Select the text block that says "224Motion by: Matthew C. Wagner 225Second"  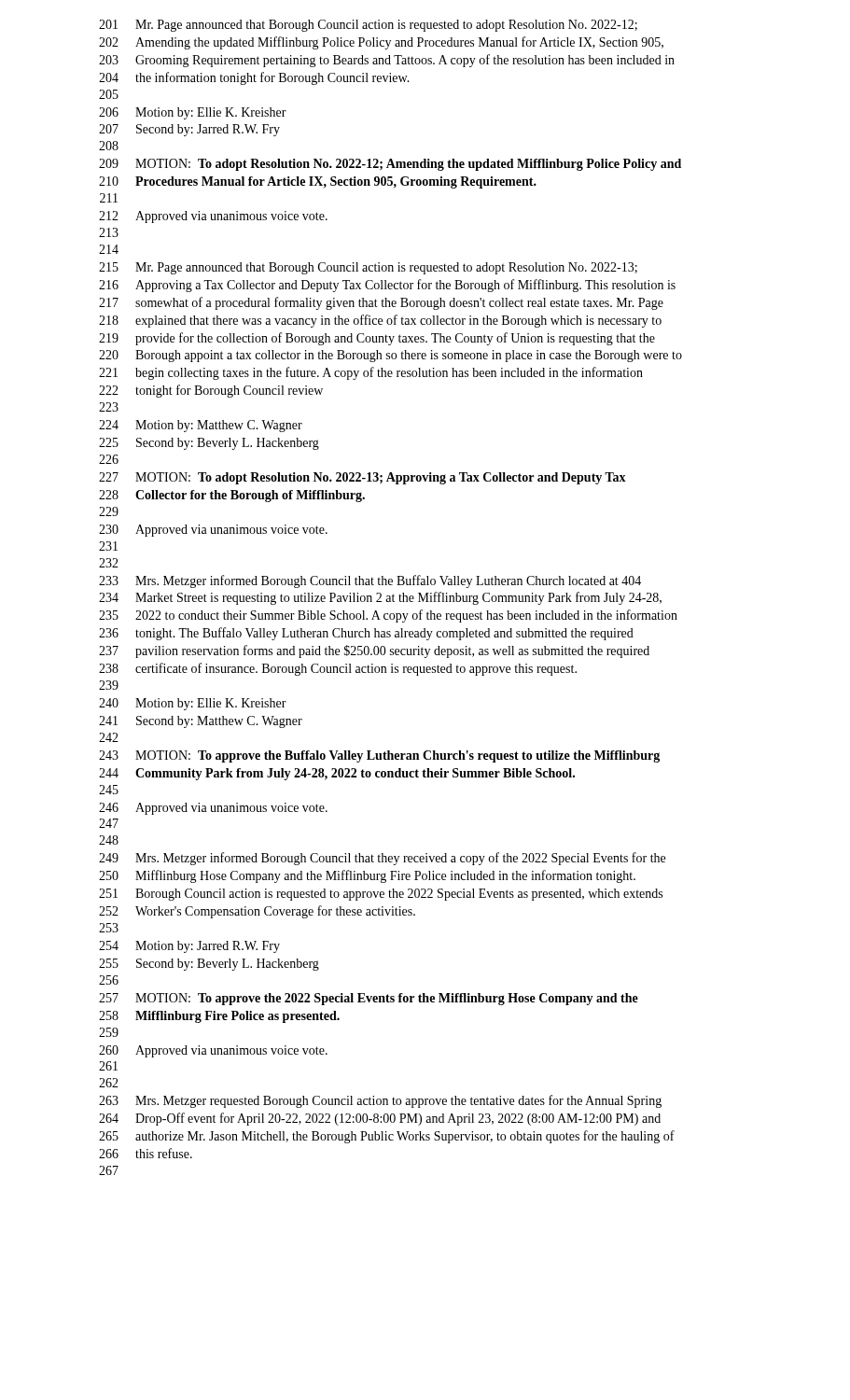click(201, 426)
